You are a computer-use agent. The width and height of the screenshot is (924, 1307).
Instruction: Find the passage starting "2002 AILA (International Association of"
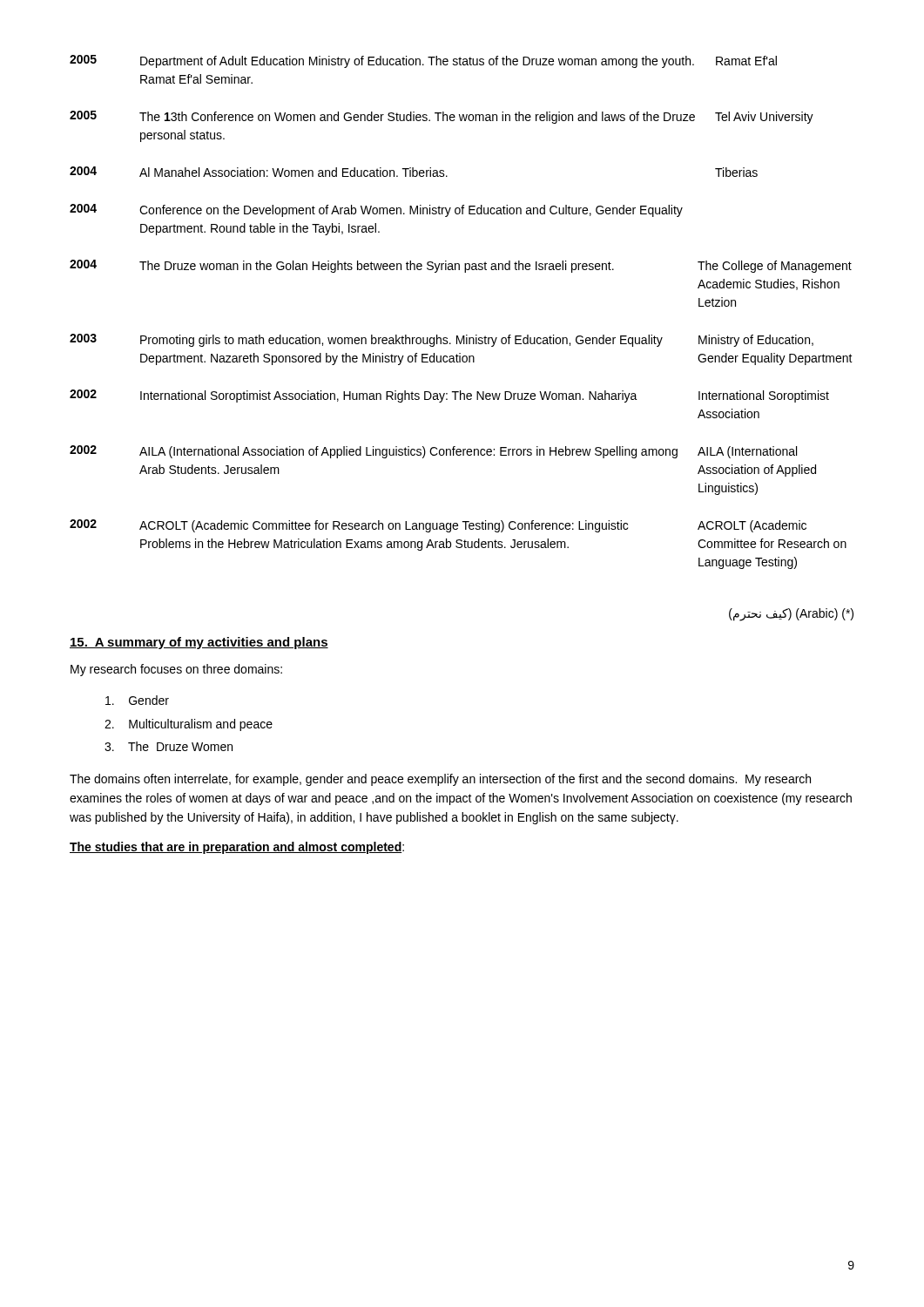coord(433,452)
